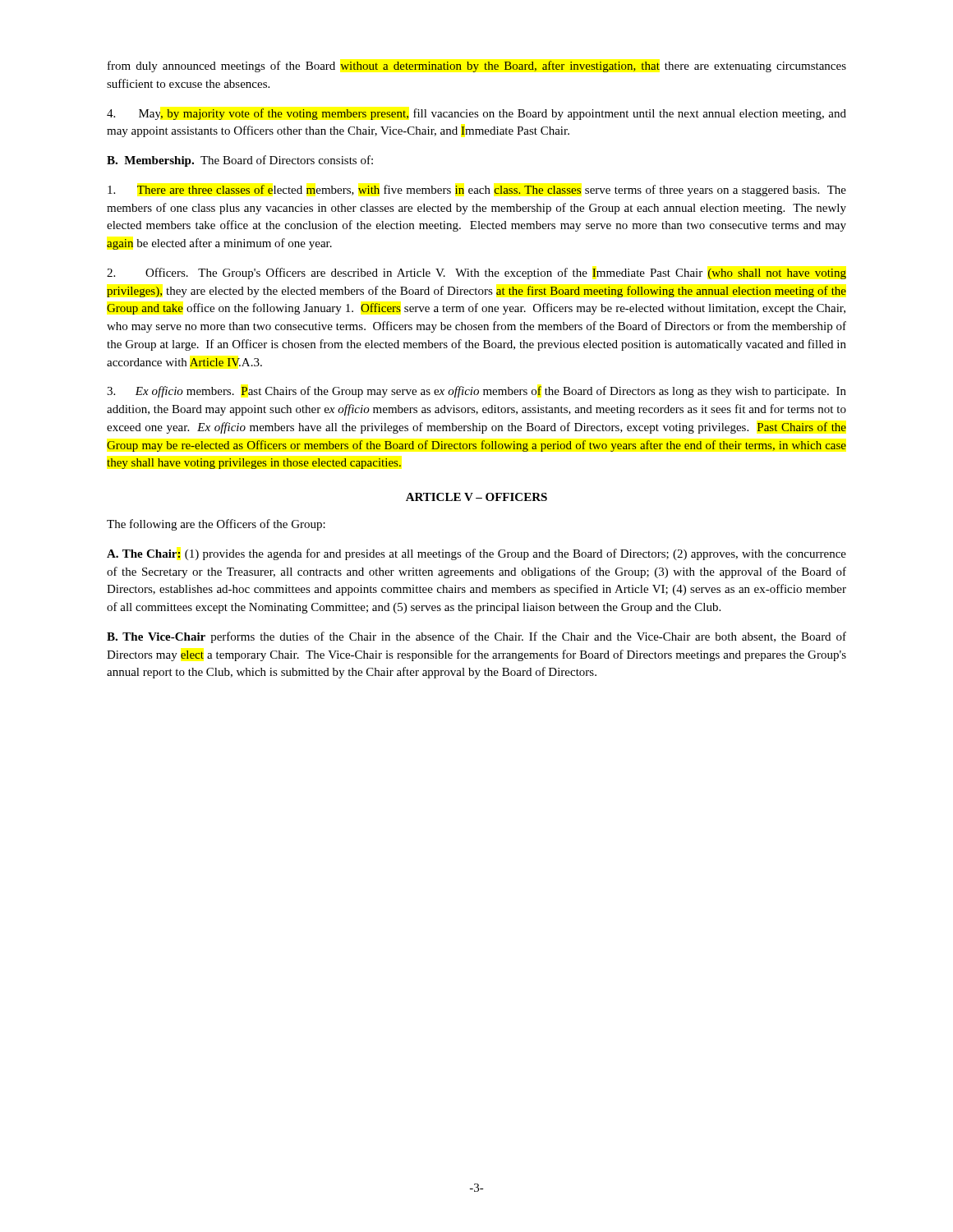Find the list item containing "4. May, by majority vote"
Viewport: 953px width, 1232px height.
tap(476, 122)
